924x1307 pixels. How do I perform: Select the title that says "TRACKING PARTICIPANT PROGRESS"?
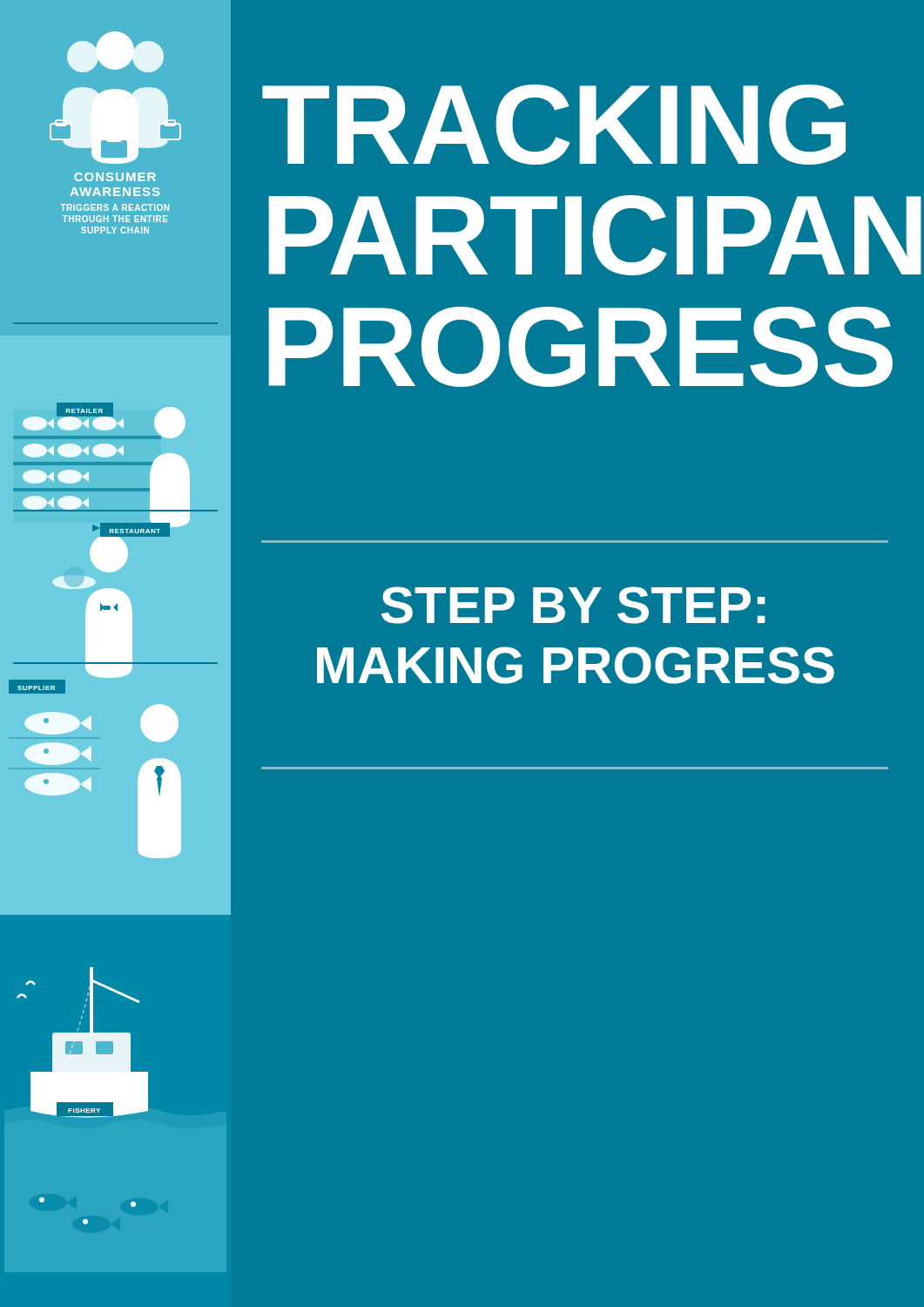(575, 236)
